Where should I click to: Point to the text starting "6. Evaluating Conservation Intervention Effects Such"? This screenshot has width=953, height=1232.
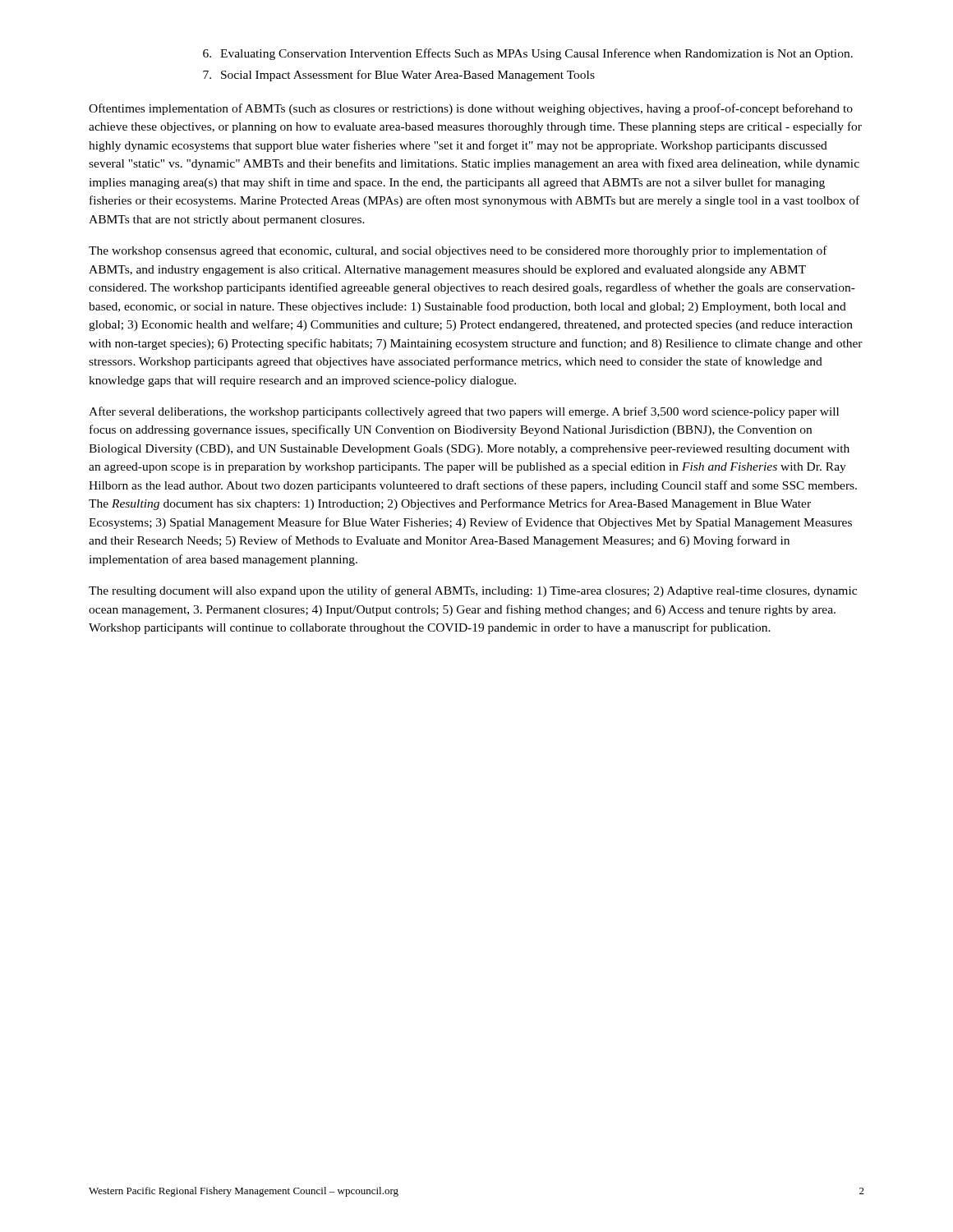526,54
